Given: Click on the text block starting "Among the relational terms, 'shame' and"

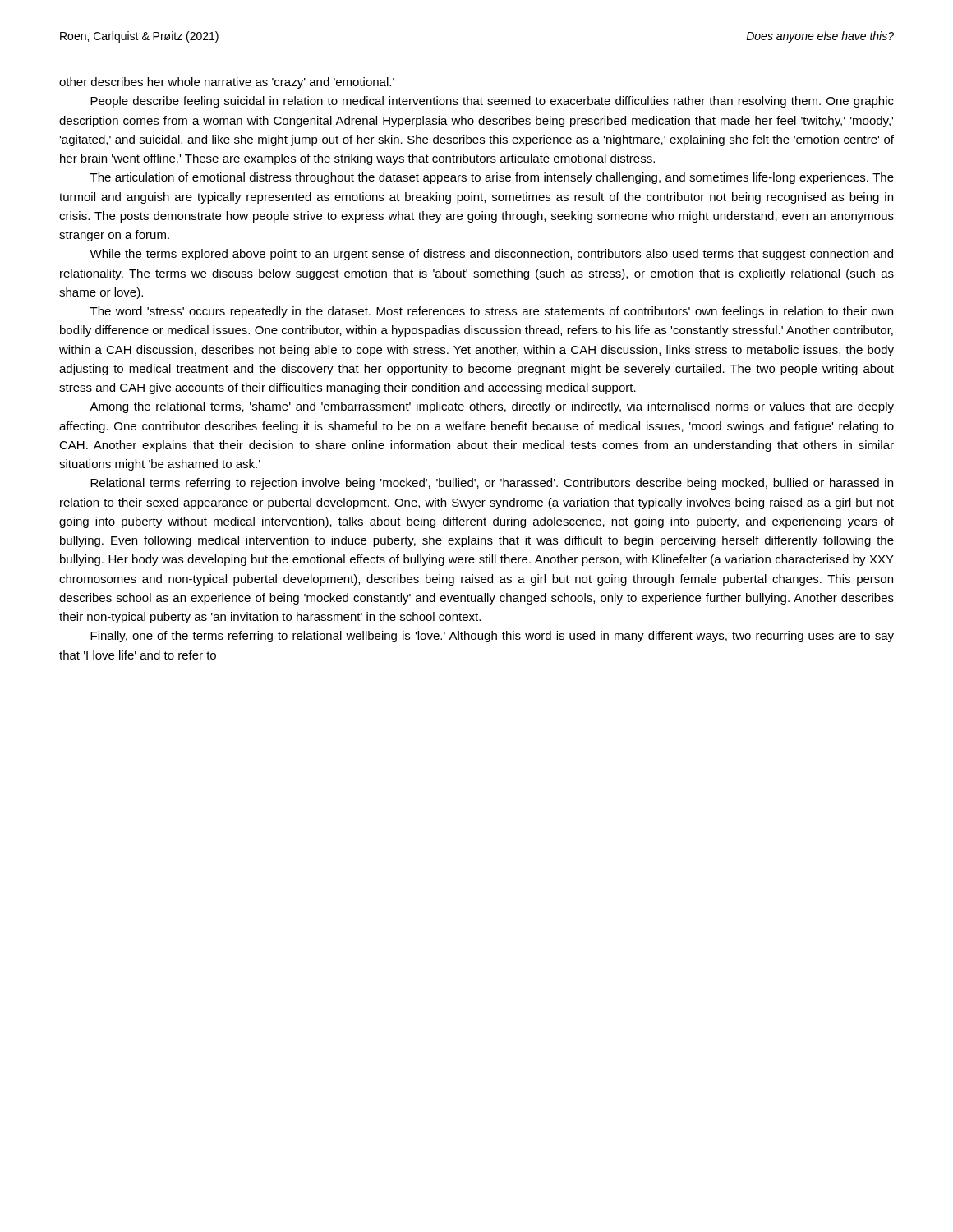Looking at the screenshot, I should [476, 435].
